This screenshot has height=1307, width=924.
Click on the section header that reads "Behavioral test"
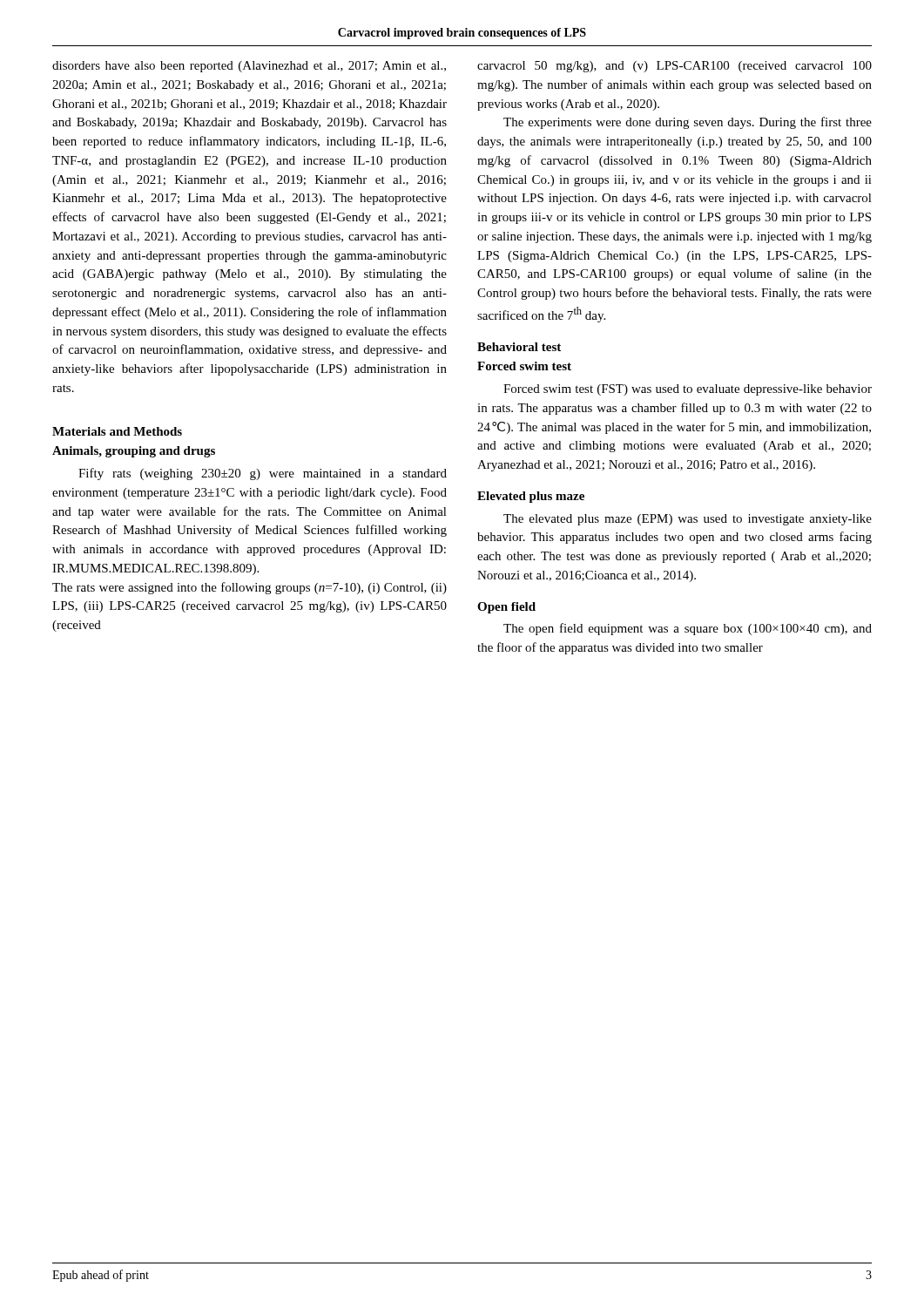(519, 346)
